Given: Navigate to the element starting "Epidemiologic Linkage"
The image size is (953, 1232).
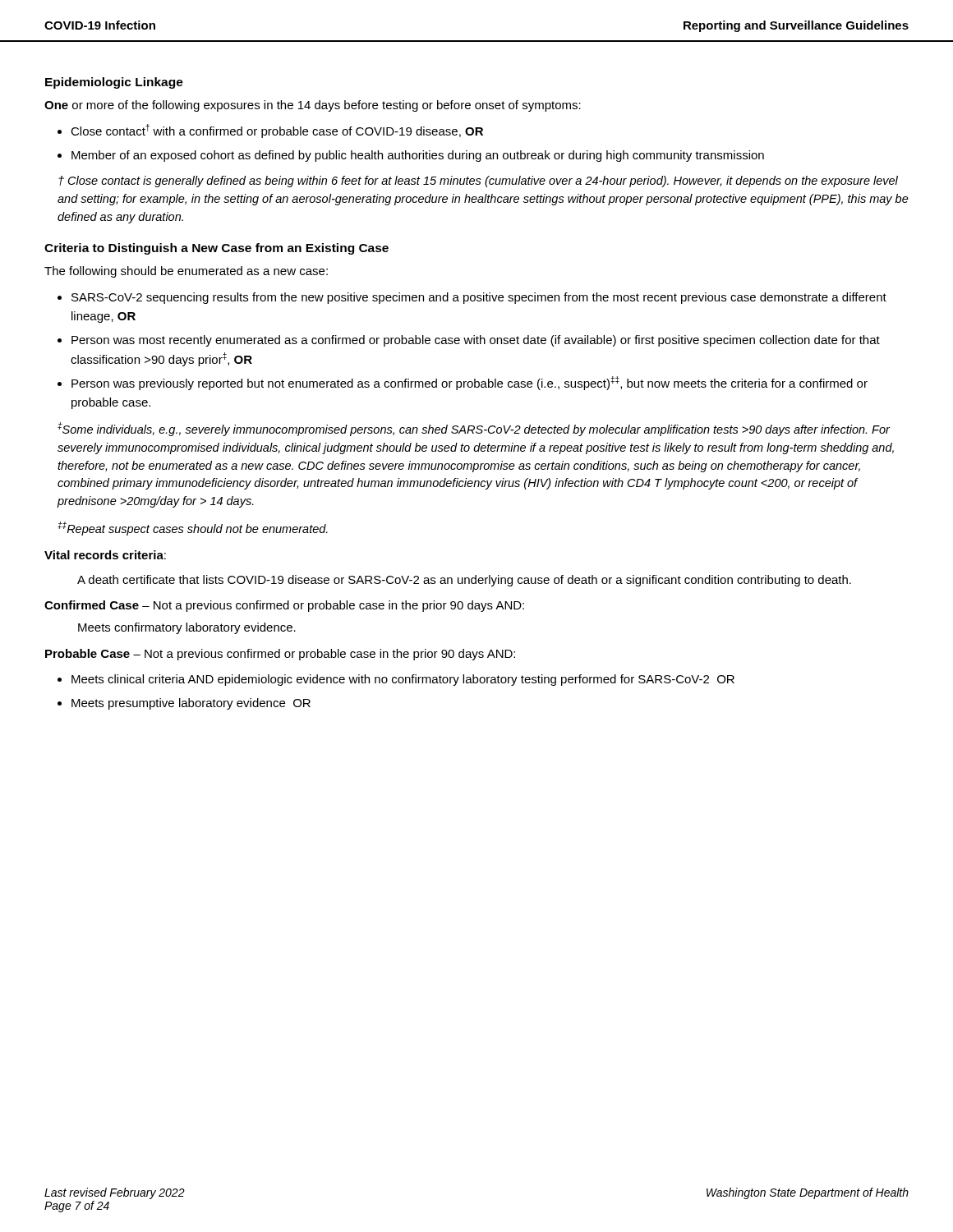Looking at the screenshot, I should point(114,82).
